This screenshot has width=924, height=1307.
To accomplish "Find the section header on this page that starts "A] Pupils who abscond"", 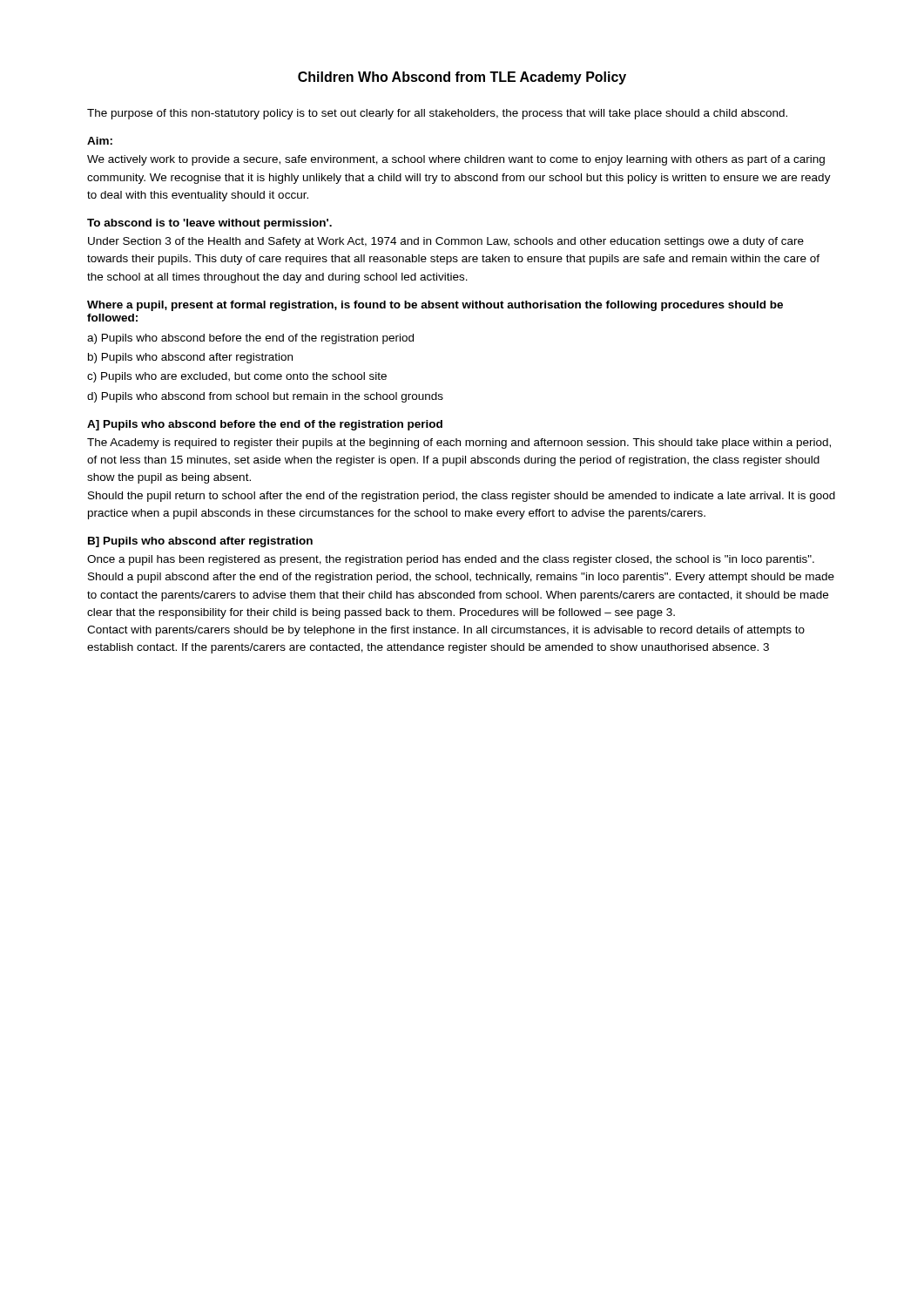I will click(x=265, y=424).
